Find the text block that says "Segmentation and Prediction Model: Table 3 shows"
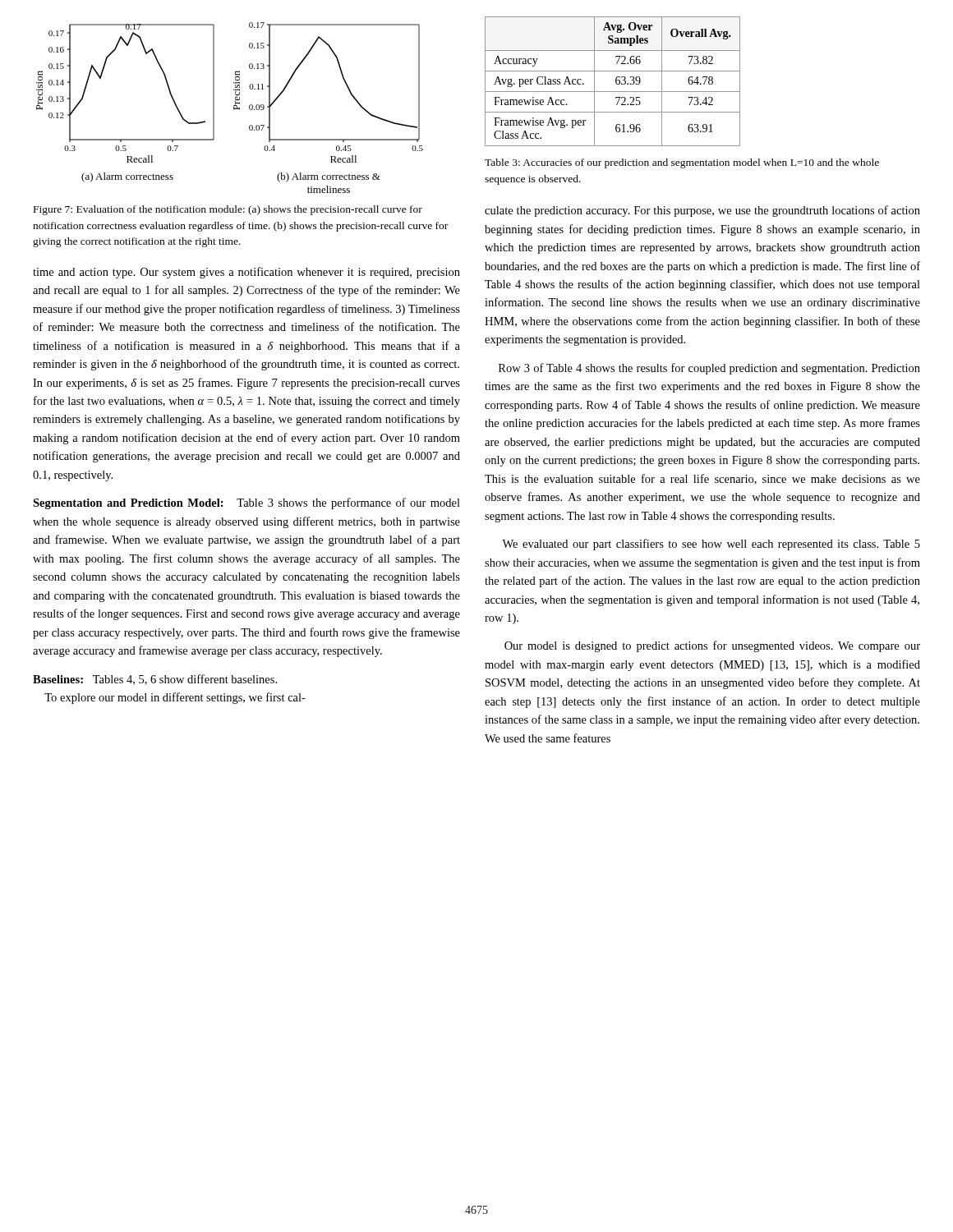 (246, 577)
